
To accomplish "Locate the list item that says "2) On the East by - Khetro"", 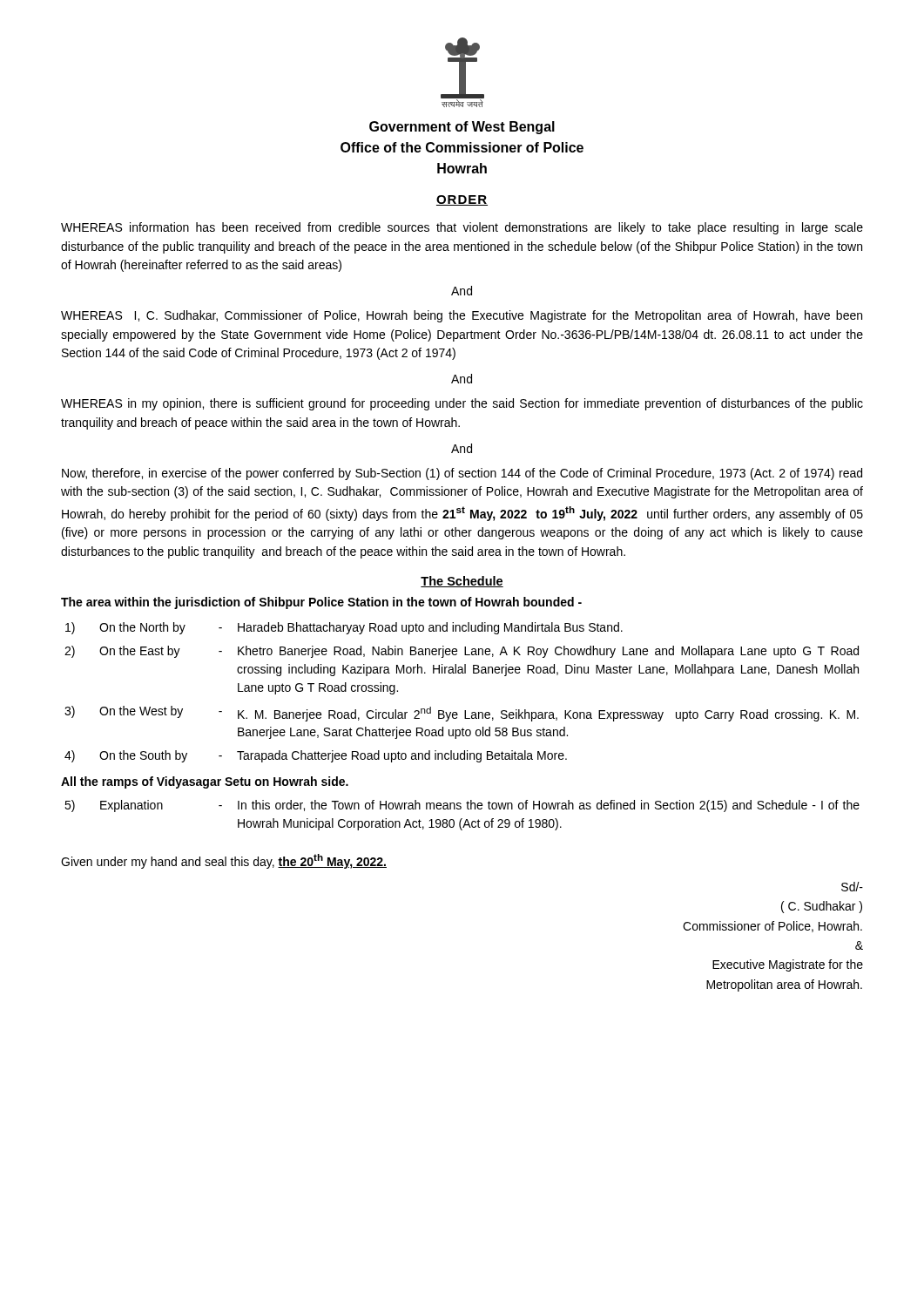I will point(462,669).
